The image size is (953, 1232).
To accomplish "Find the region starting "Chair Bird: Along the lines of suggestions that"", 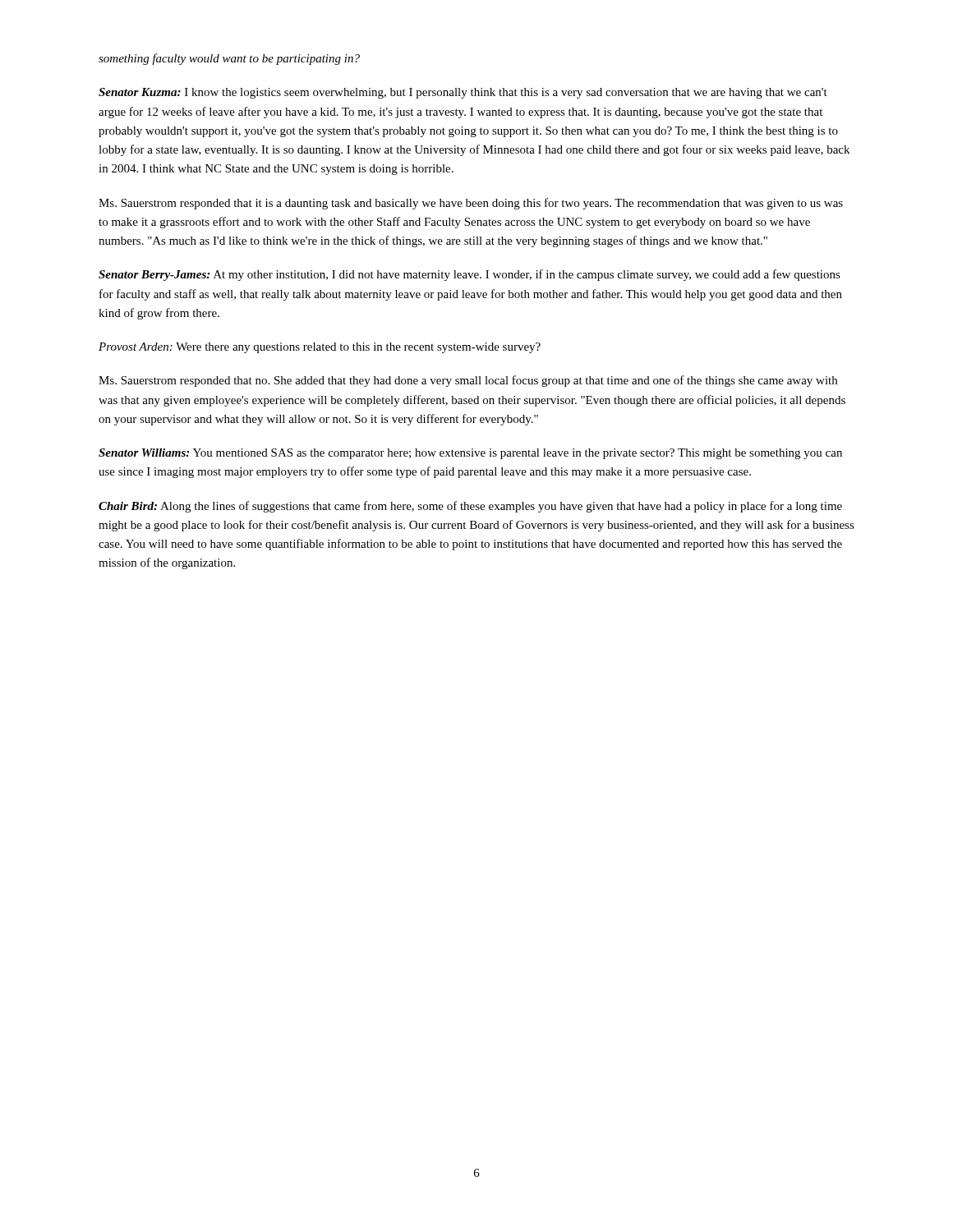I will click(x=476, y=534).
